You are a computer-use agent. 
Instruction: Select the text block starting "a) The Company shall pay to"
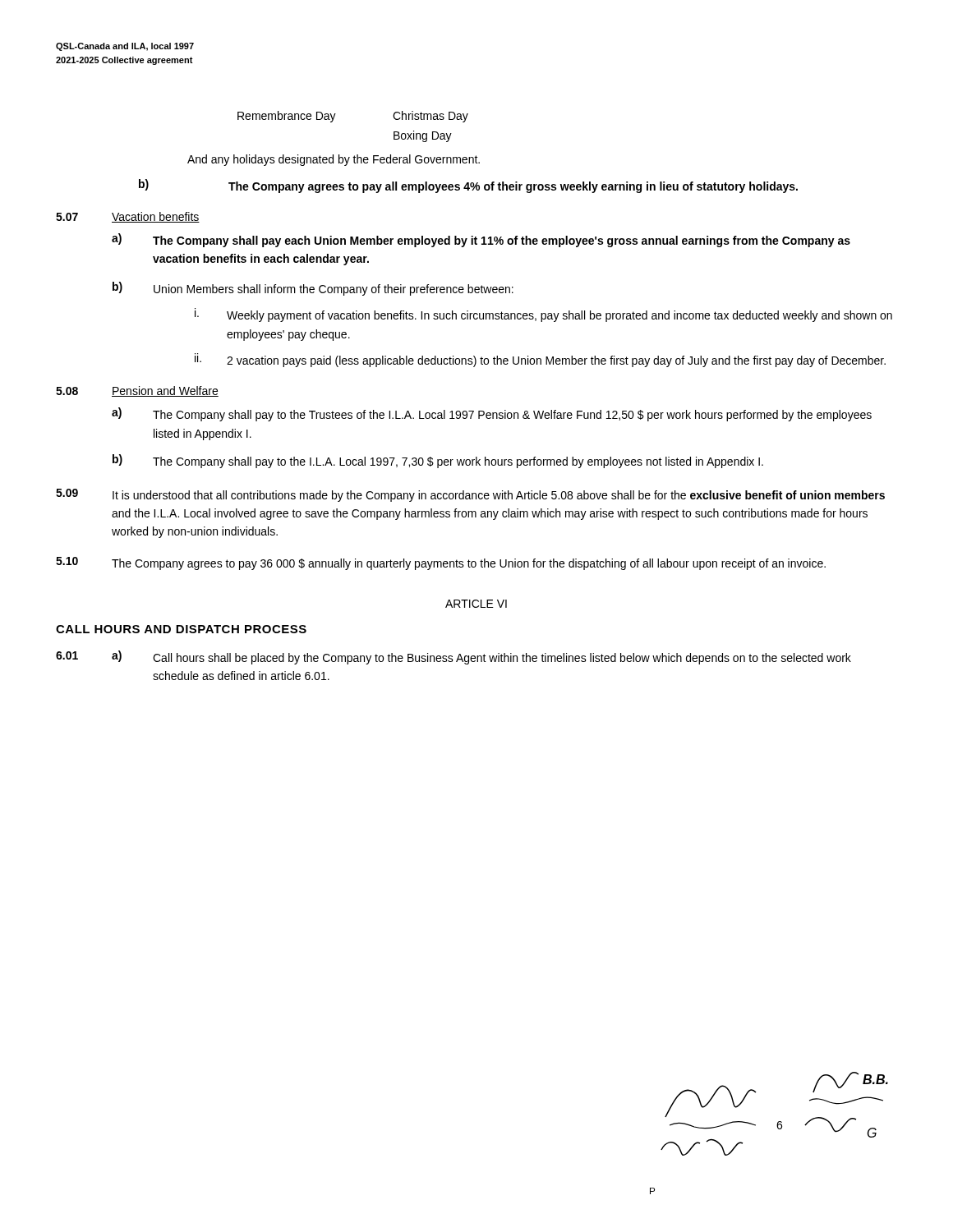click(x=504, y=424)
